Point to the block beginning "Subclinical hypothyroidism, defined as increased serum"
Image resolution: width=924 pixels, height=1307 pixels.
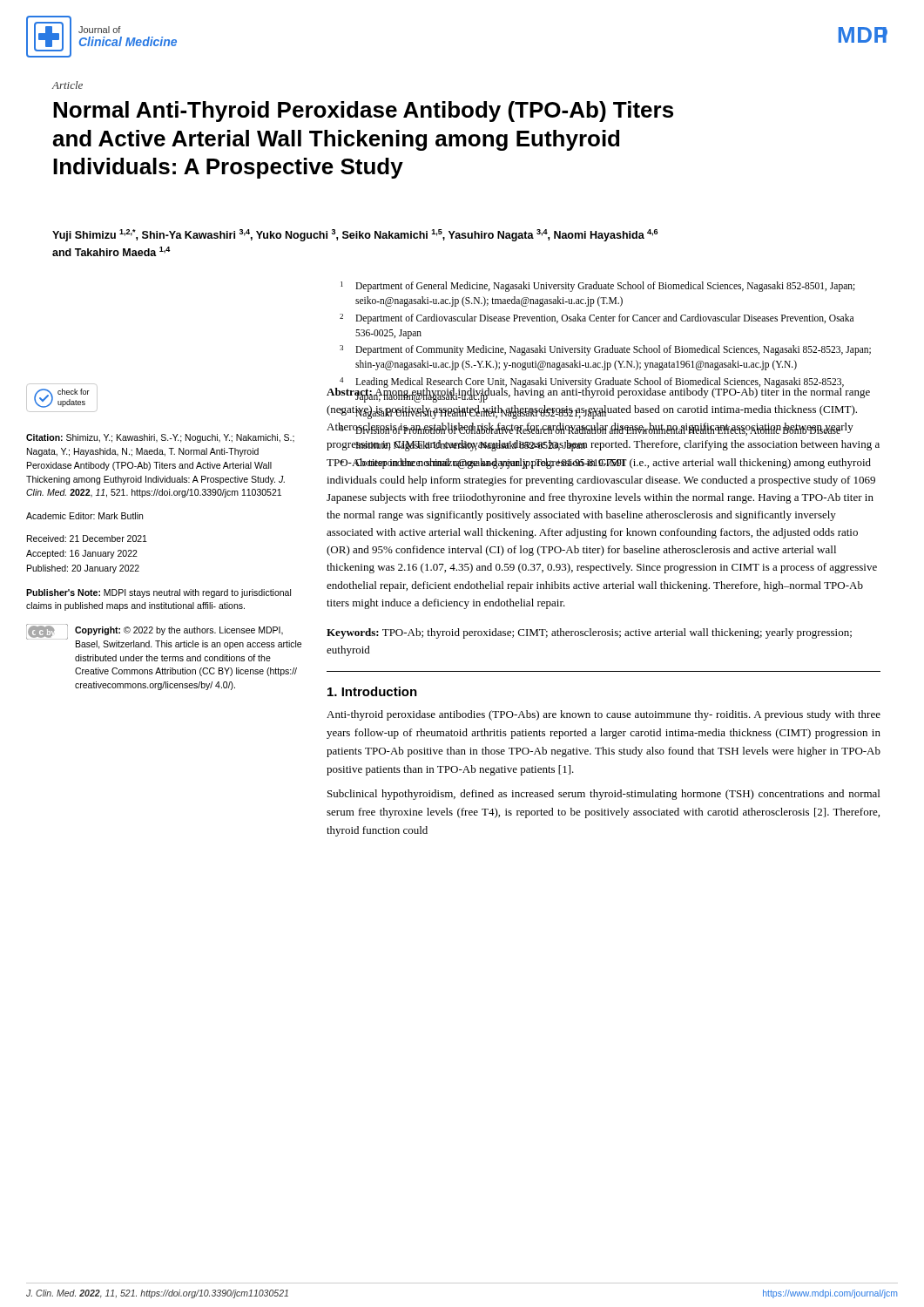click(x=604, y=812)
